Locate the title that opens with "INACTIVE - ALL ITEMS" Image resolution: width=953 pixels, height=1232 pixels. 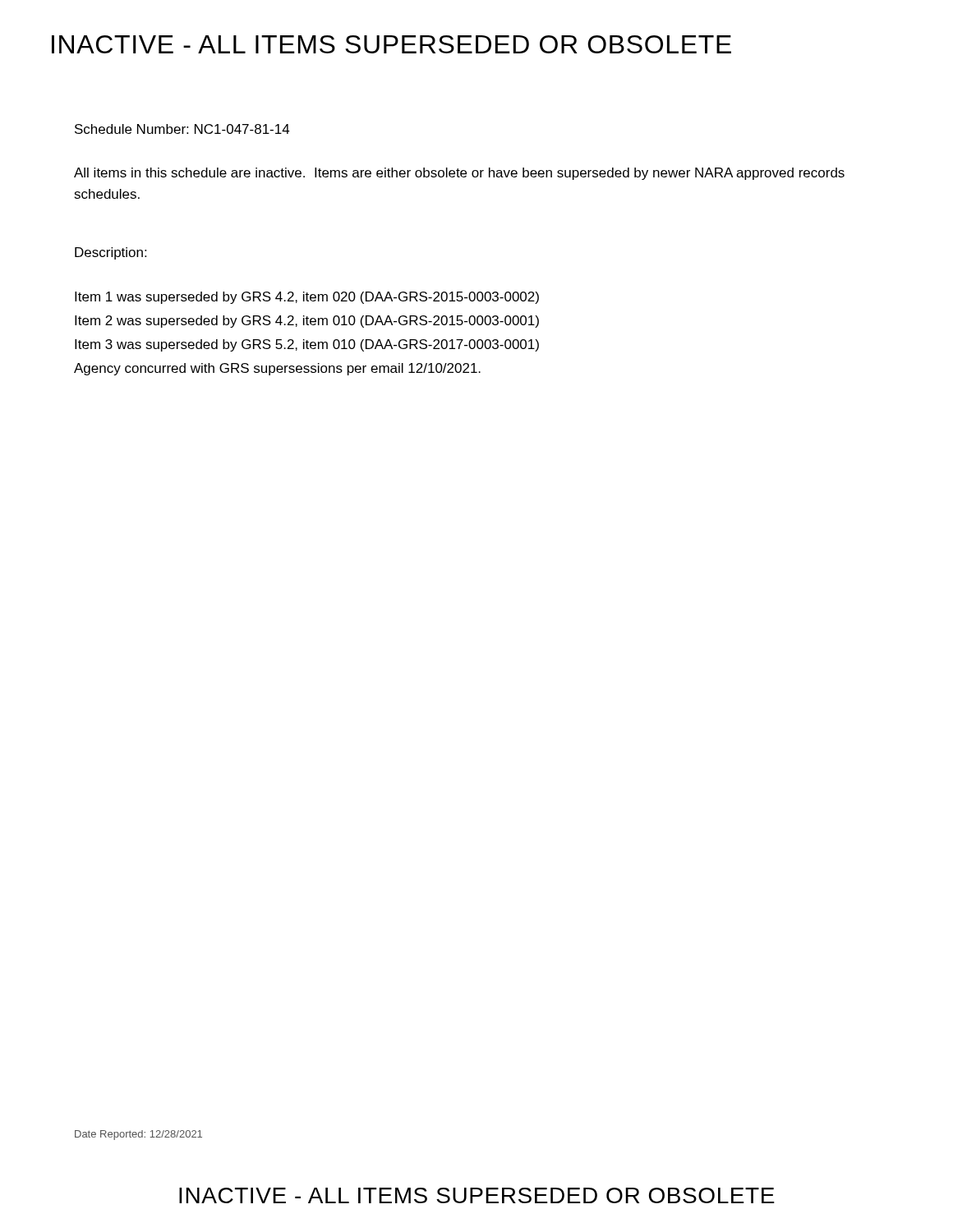[391, 44]
